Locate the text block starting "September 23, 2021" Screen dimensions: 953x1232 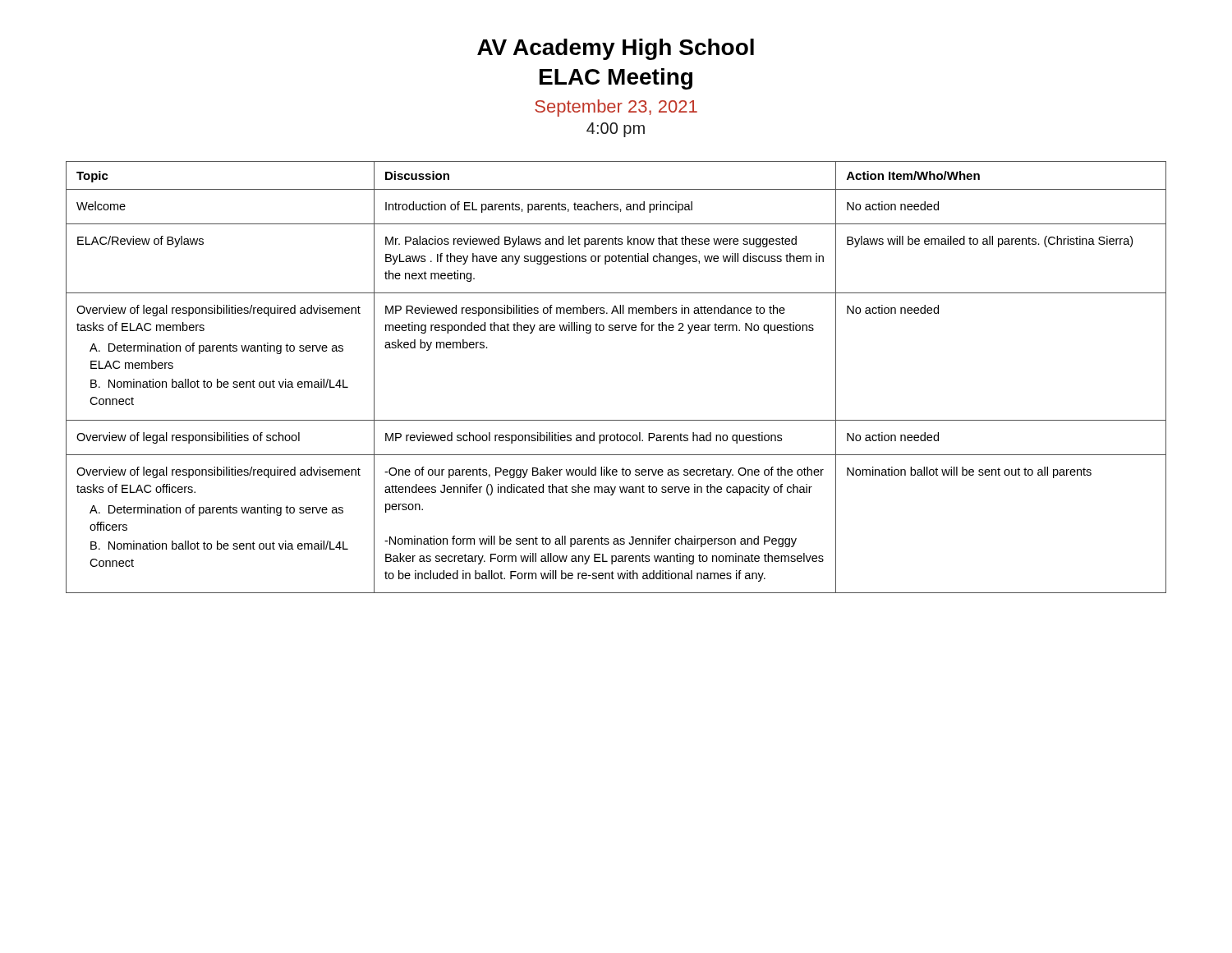coord(616,107)
